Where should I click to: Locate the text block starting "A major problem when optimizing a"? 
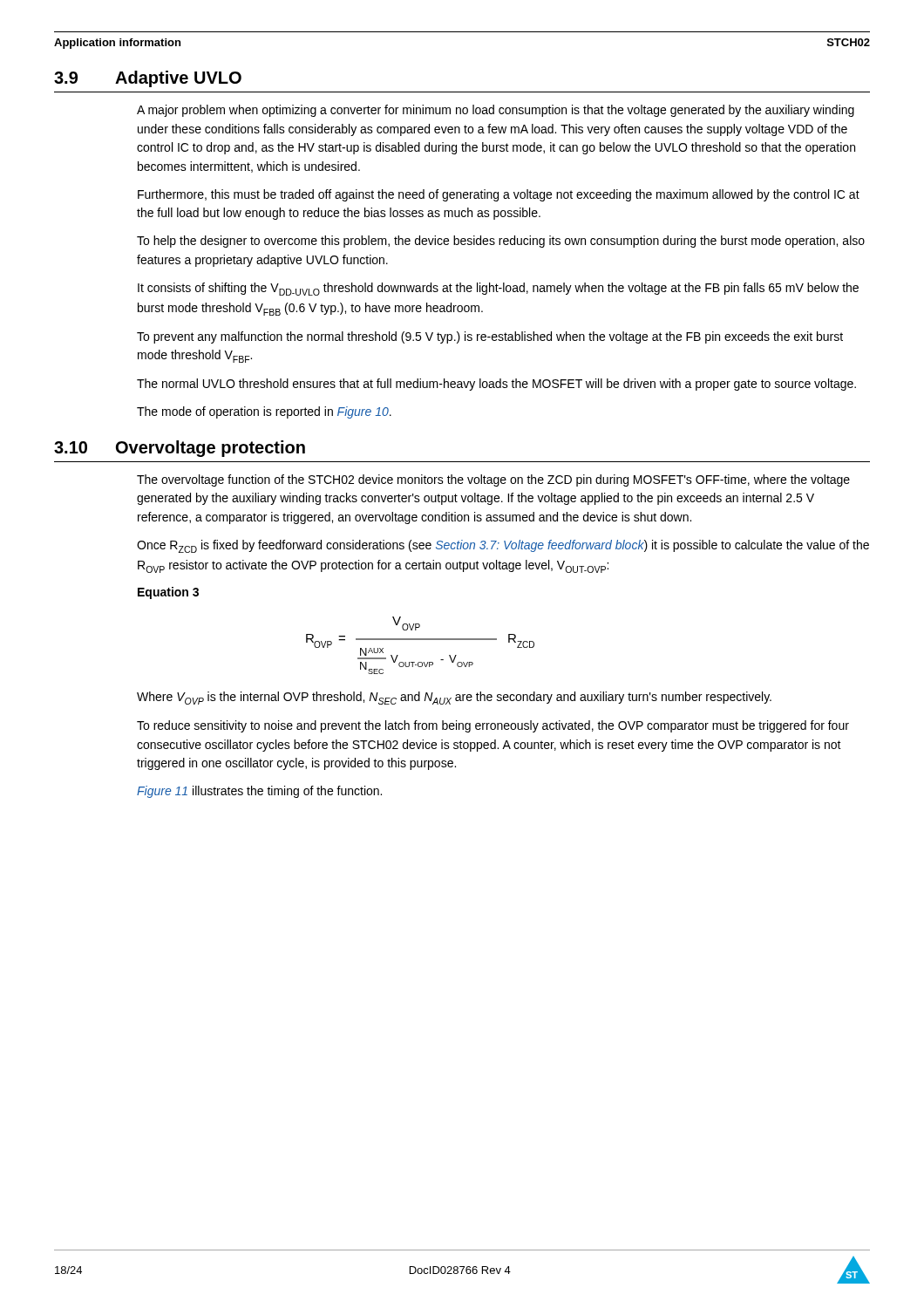click(503, 139)
